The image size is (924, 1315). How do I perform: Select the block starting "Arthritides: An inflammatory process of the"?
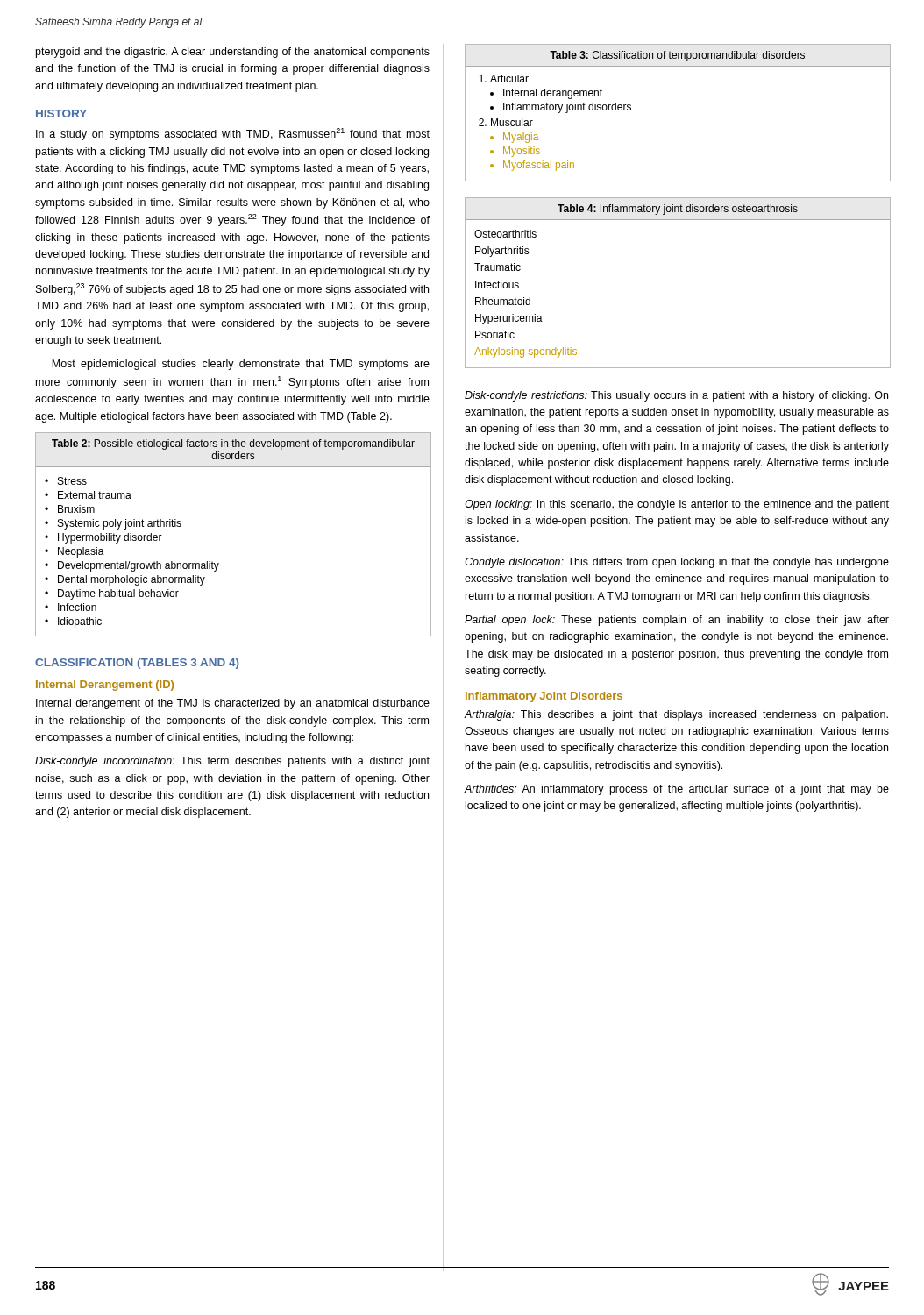pos(677,797)
